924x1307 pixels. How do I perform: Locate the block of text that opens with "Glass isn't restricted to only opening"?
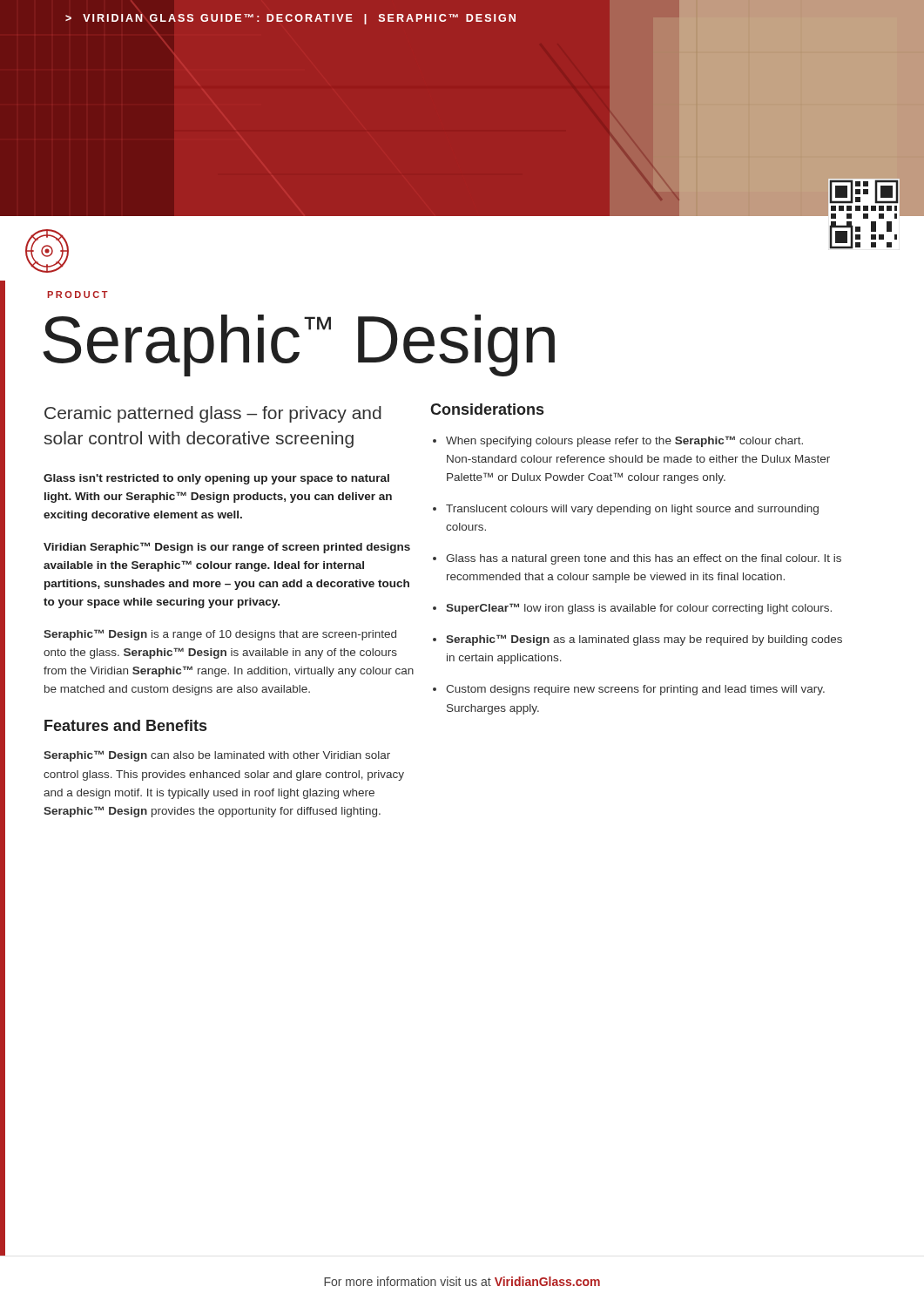pyautogui.click(x=218, y=496)
